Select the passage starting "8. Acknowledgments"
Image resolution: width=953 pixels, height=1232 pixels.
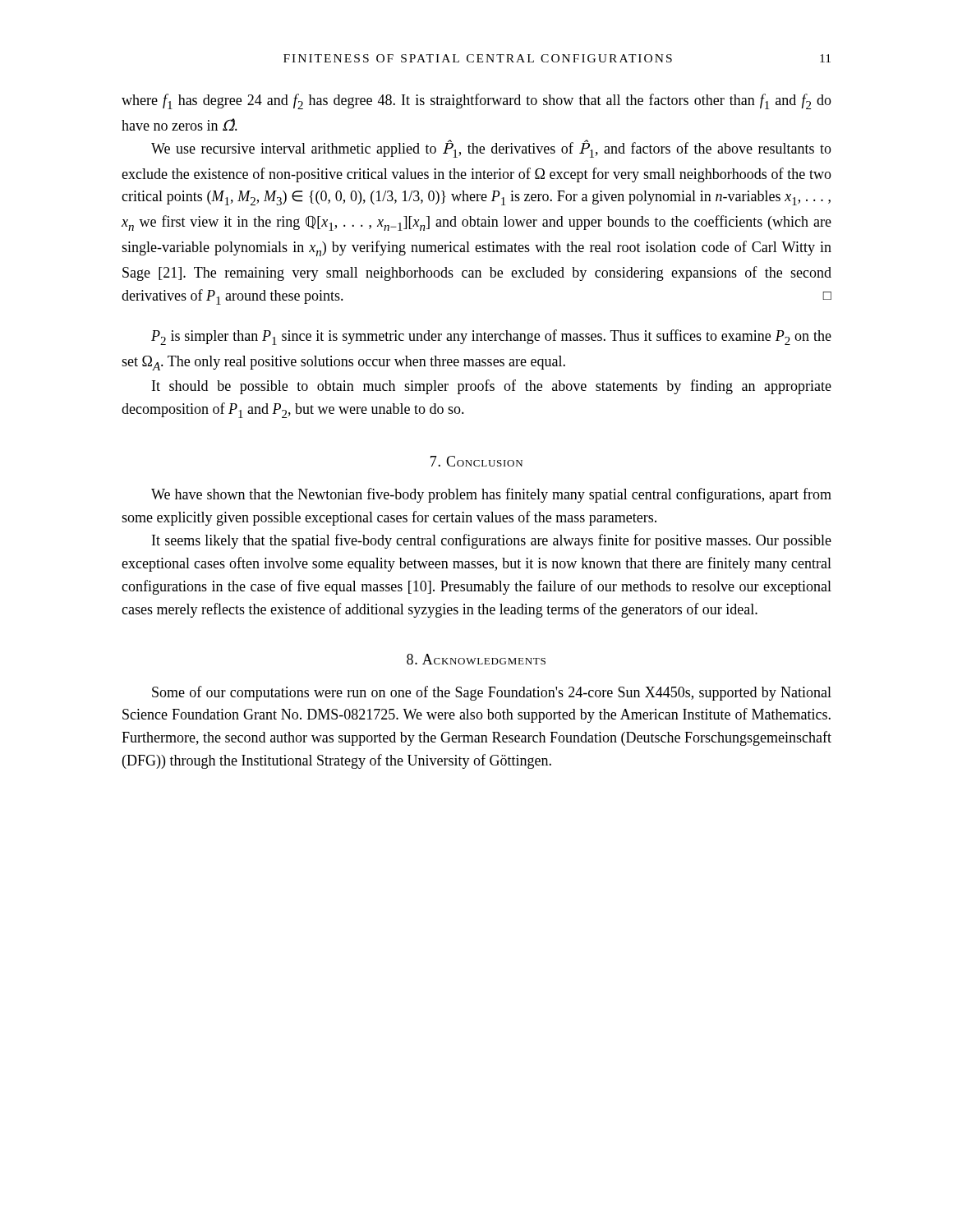click(476, 659)
